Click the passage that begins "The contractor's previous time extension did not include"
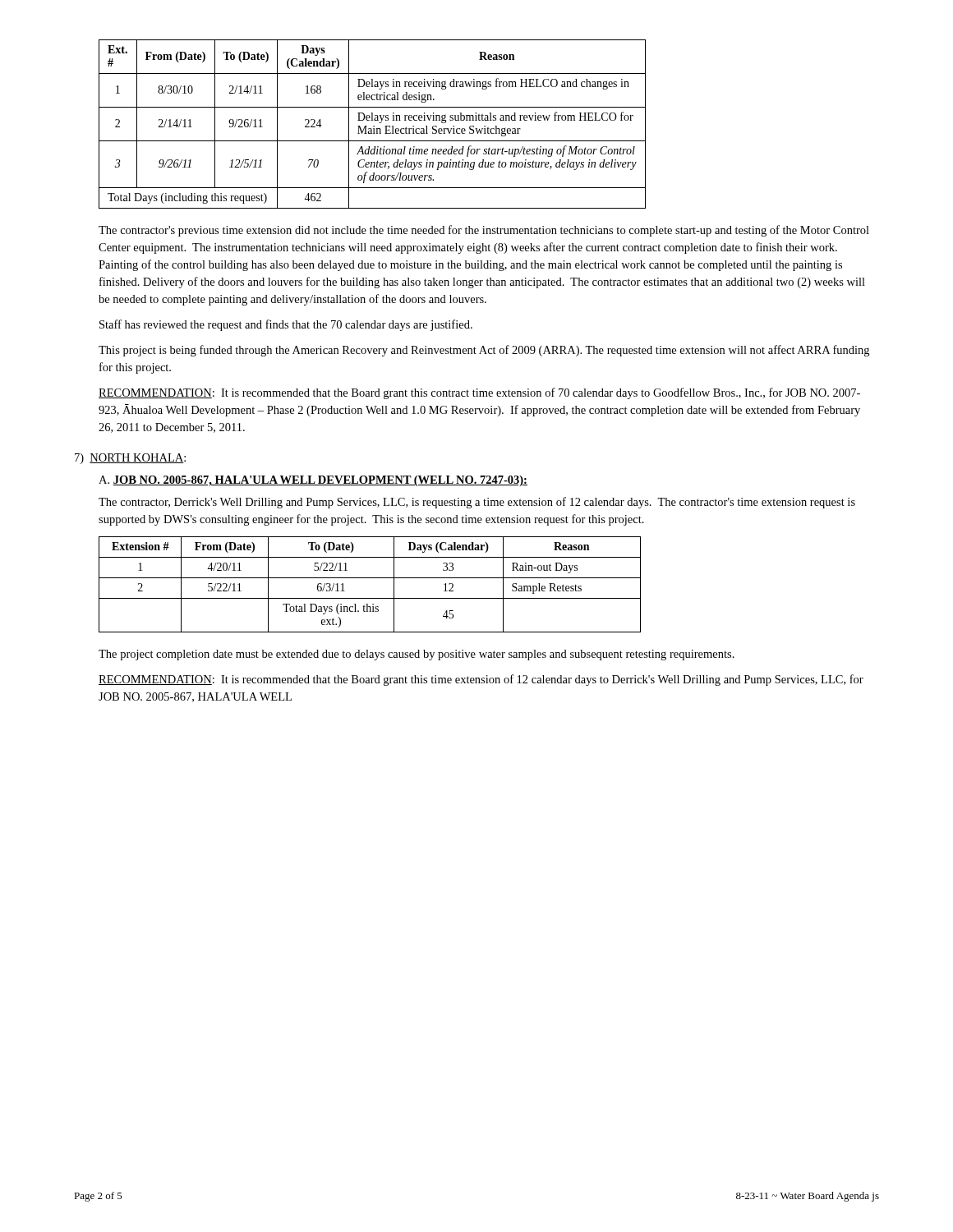953x1232 pixels. click(x=484, y=264)
